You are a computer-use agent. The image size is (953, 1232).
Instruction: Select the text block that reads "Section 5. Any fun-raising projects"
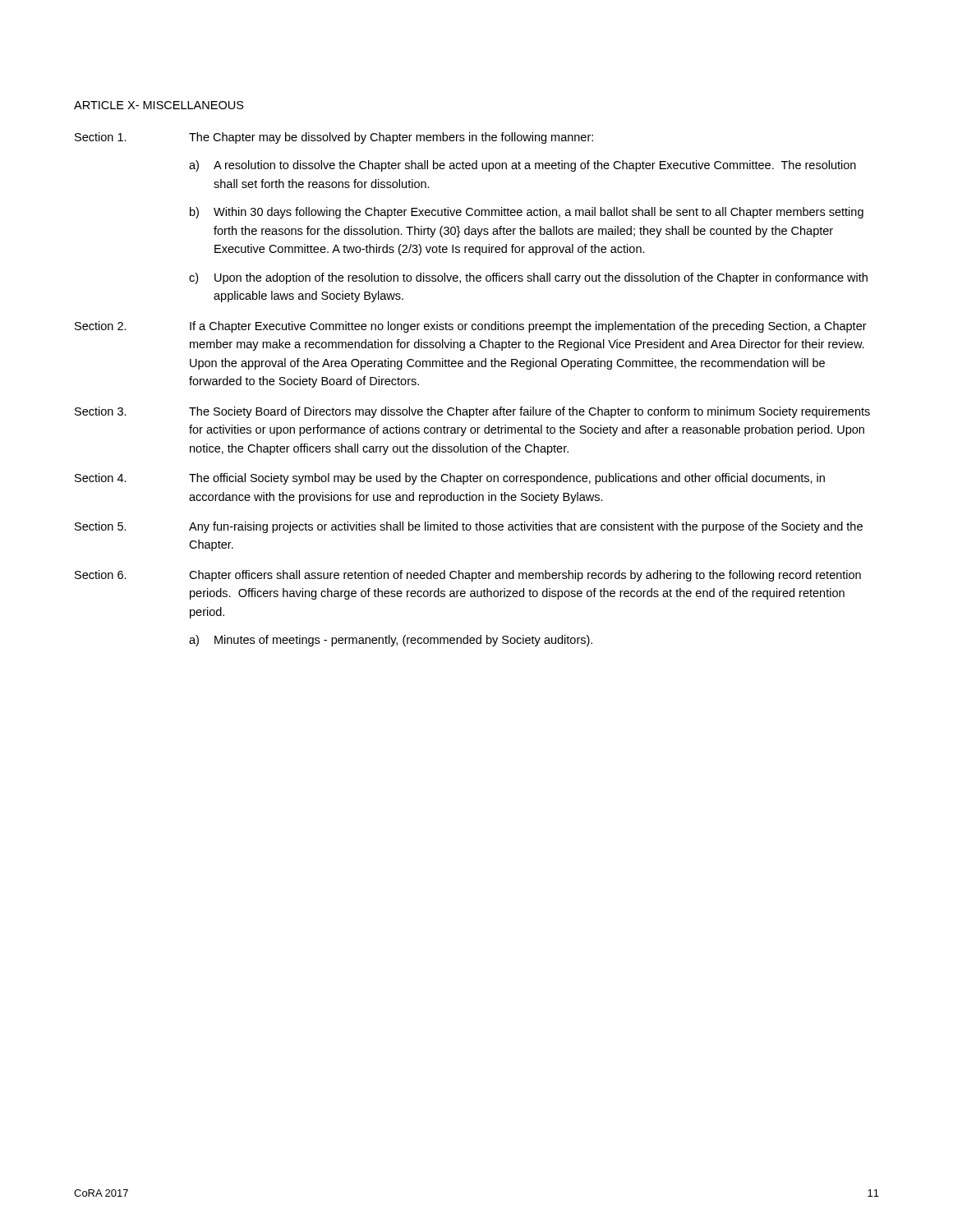476,536
